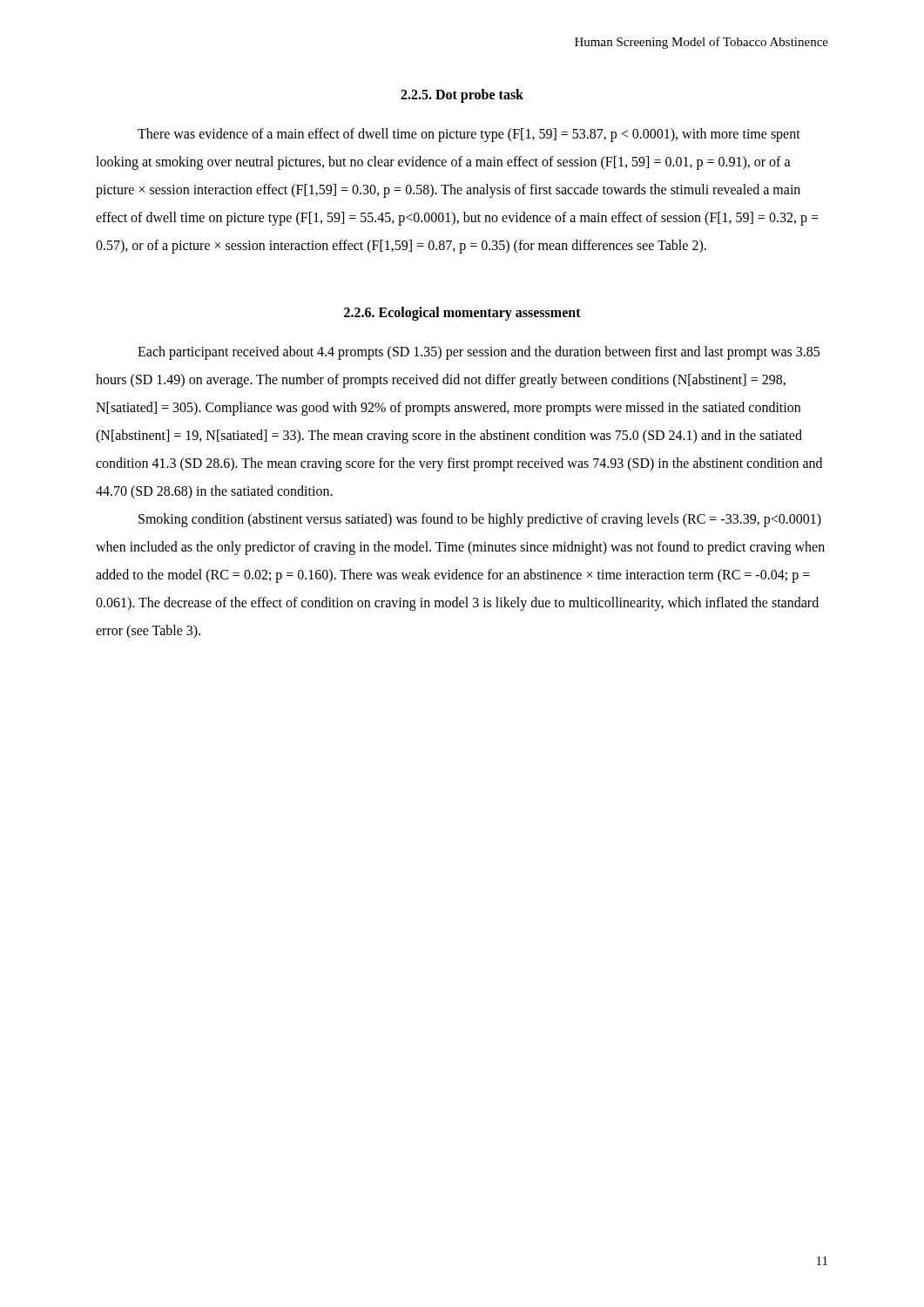Screen dimensions: 1307x924
Task: Locate the text "2.2.5. Dot probe task"
Action: pyautogui.click(x=462, y=95)
